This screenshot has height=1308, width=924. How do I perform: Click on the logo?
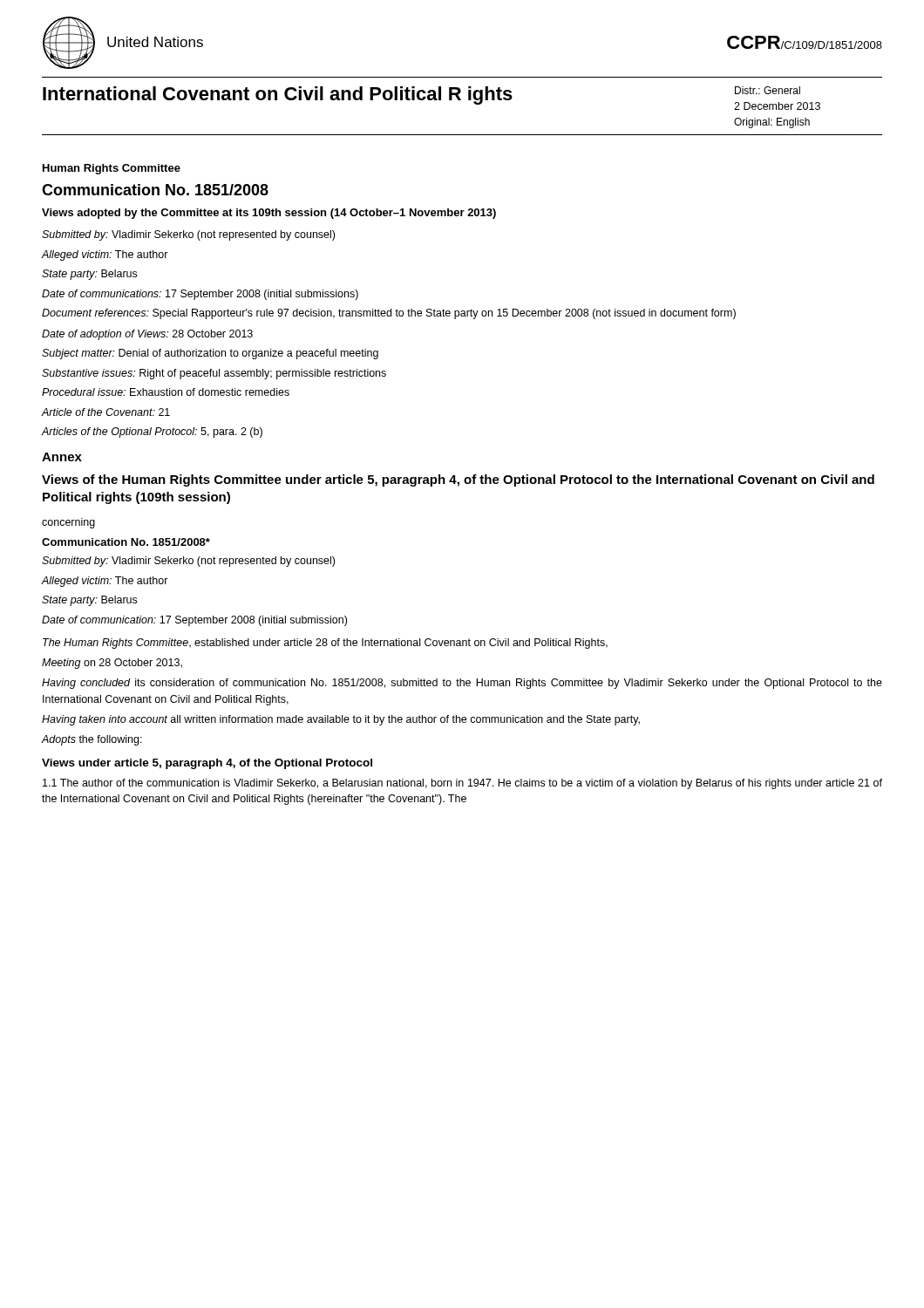coord(69,43)
